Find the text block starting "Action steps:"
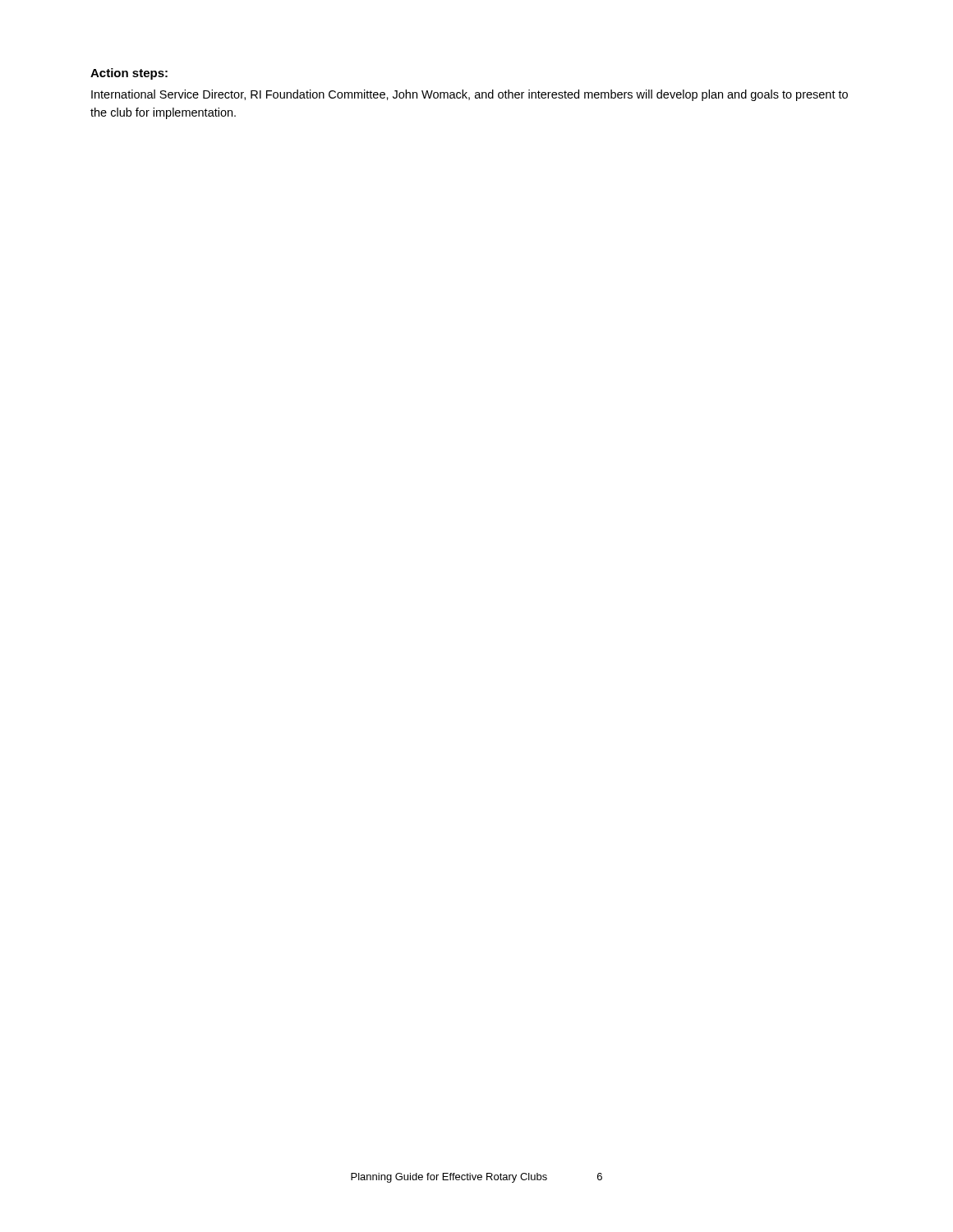 point(129,73)
